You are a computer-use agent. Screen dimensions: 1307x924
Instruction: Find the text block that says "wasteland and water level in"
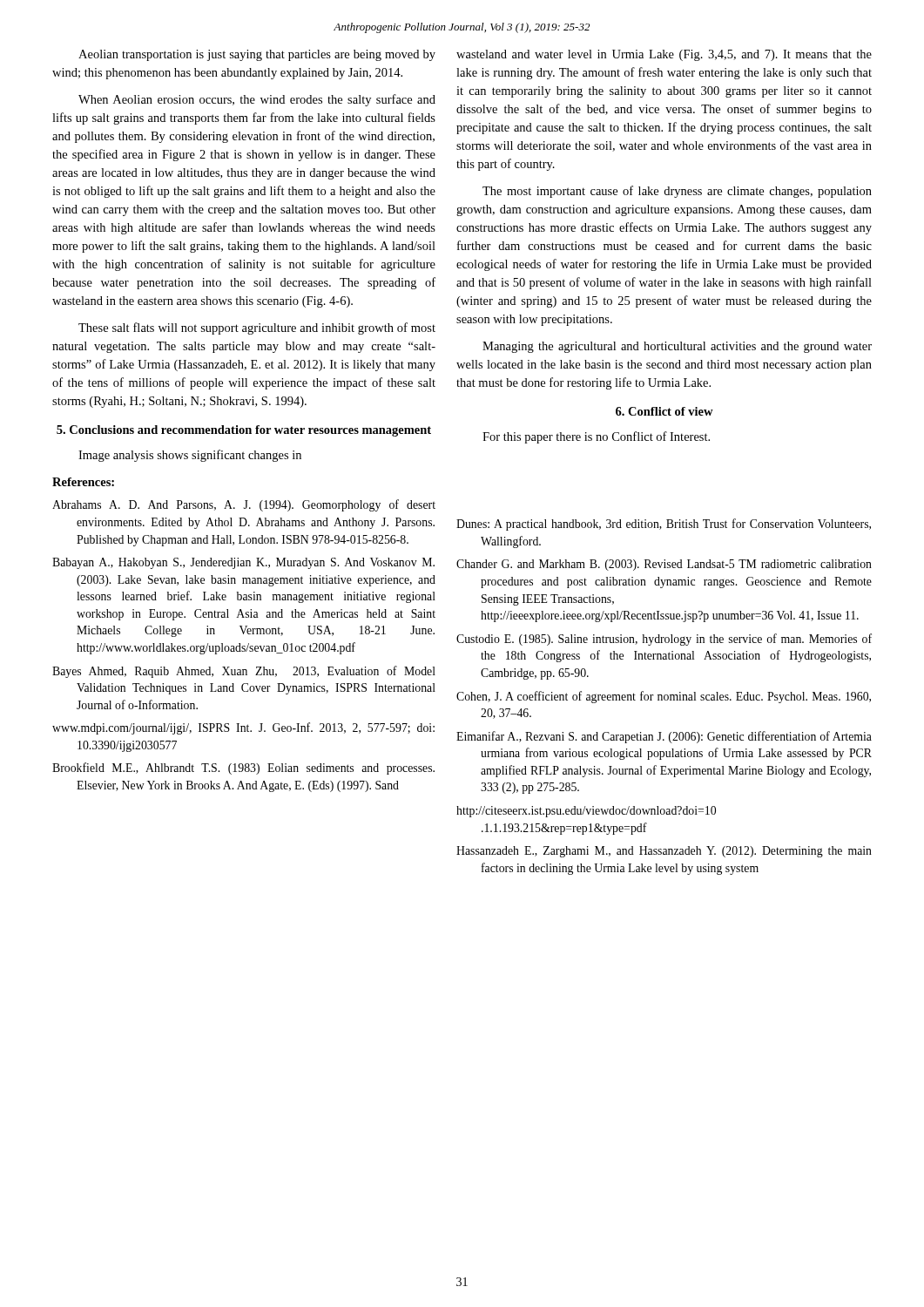click(x=664, y=109)
